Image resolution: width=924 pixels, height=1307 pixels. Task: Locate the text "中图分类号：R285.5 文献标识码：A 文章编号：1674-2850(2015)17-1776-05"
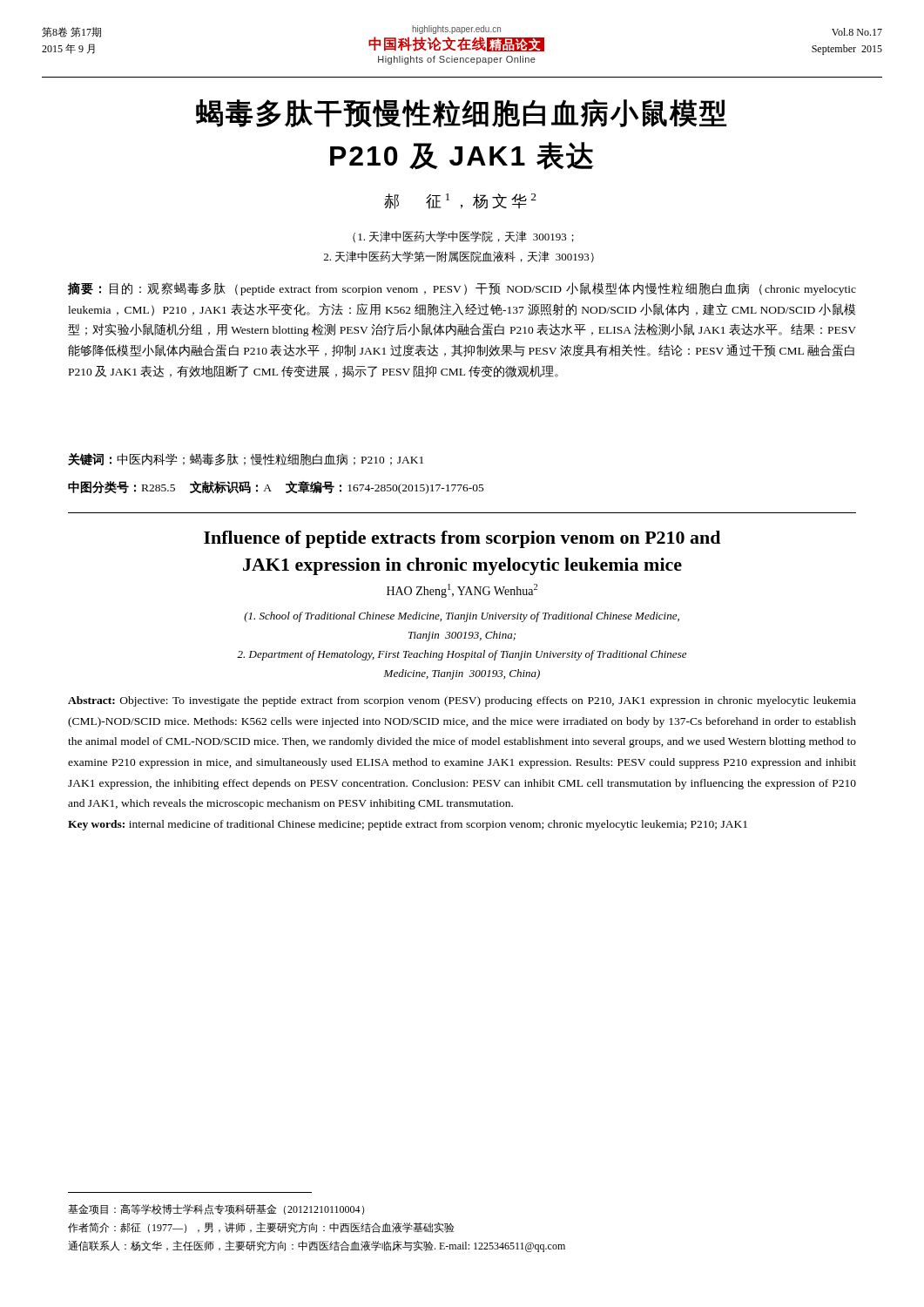[276, 488]
